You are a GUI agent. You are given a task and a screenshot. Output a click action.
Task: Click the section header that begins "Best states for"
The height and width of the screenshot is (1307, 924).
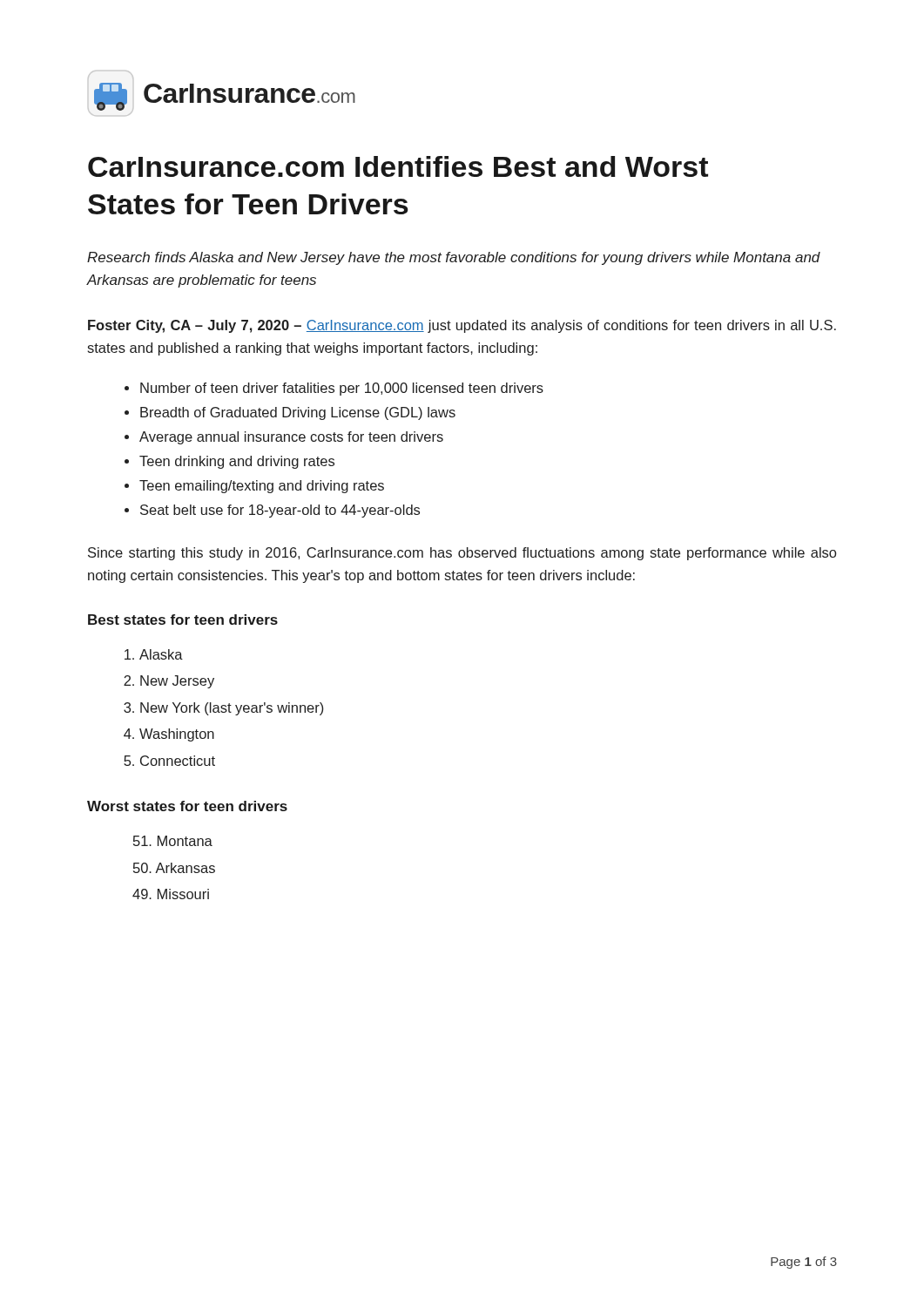click(x=183, y=620)
